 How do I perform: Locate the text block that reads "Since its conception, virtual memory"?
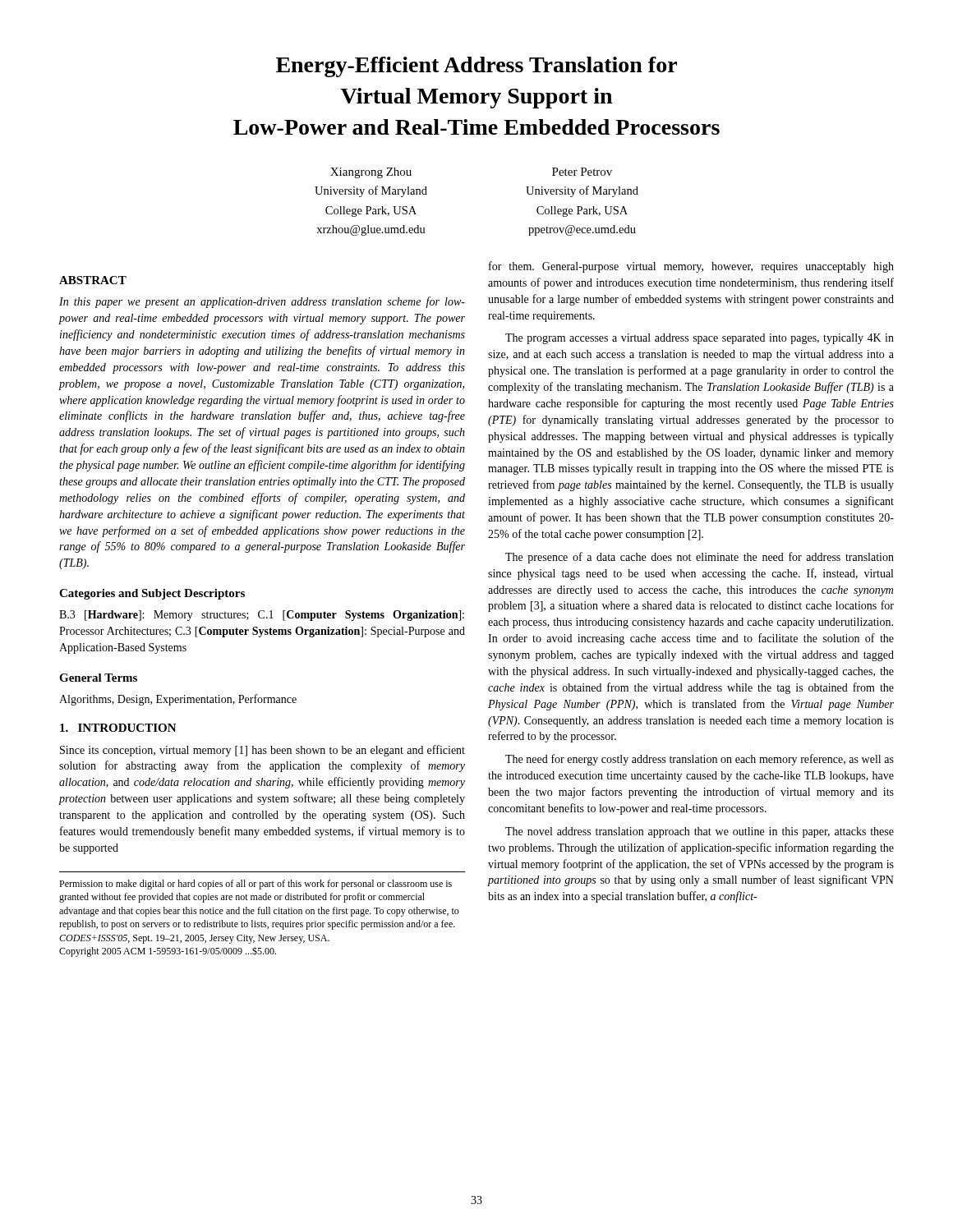262,799
